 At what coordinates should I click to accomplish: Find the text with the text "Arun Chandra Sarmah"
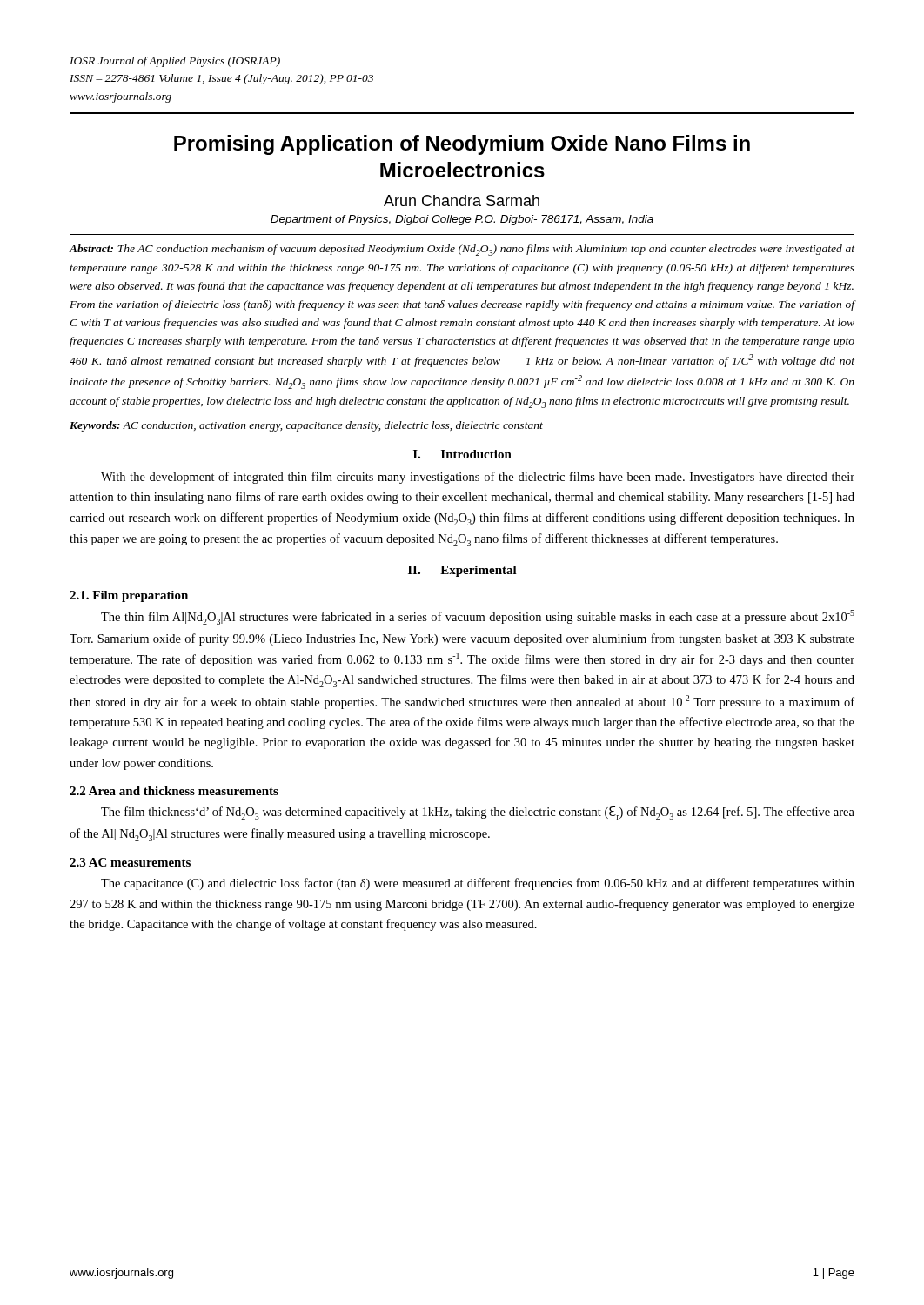click(x=462, y=201)
